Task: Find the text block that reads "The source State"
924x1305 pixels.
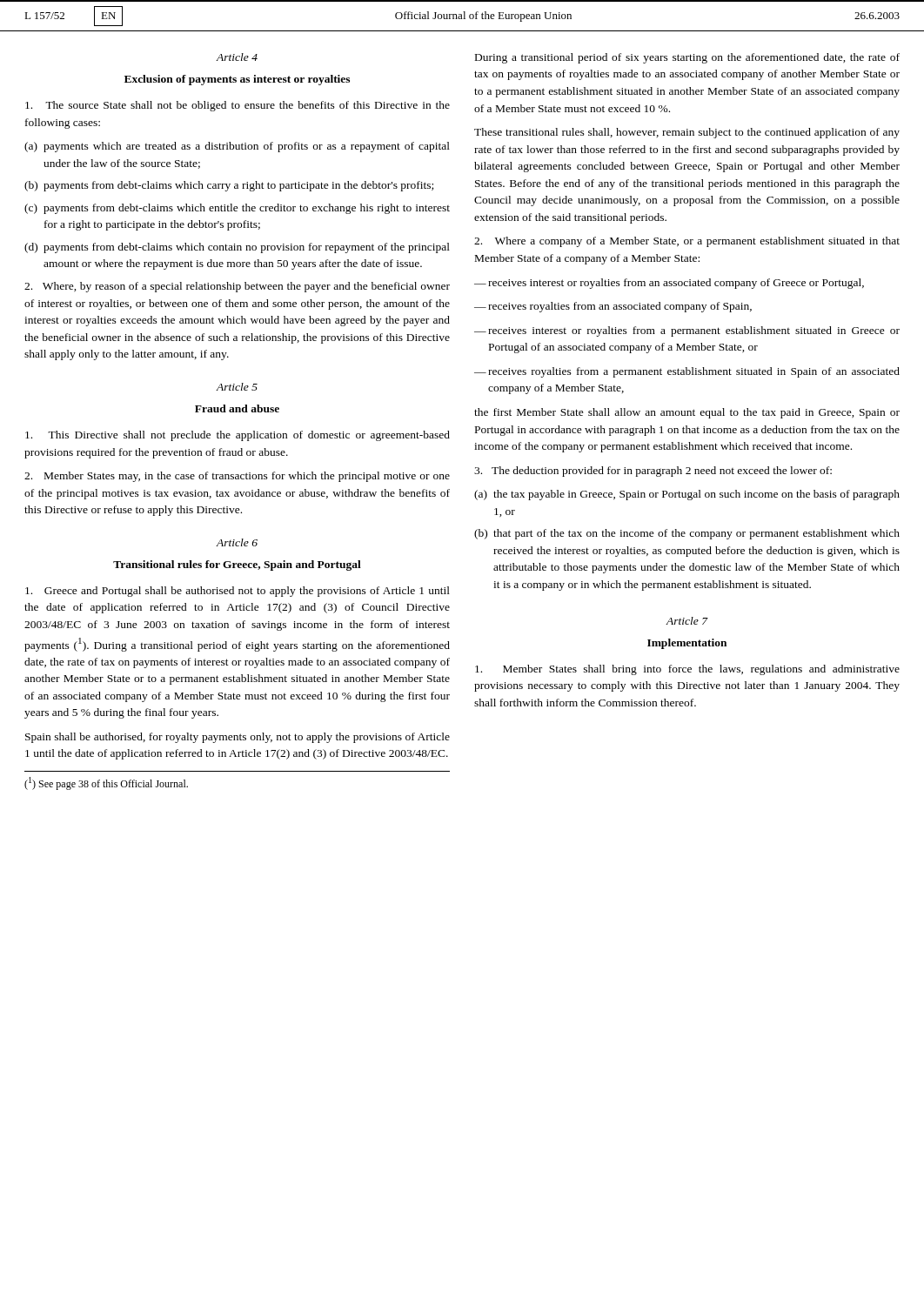Action: tap(237, 113)
